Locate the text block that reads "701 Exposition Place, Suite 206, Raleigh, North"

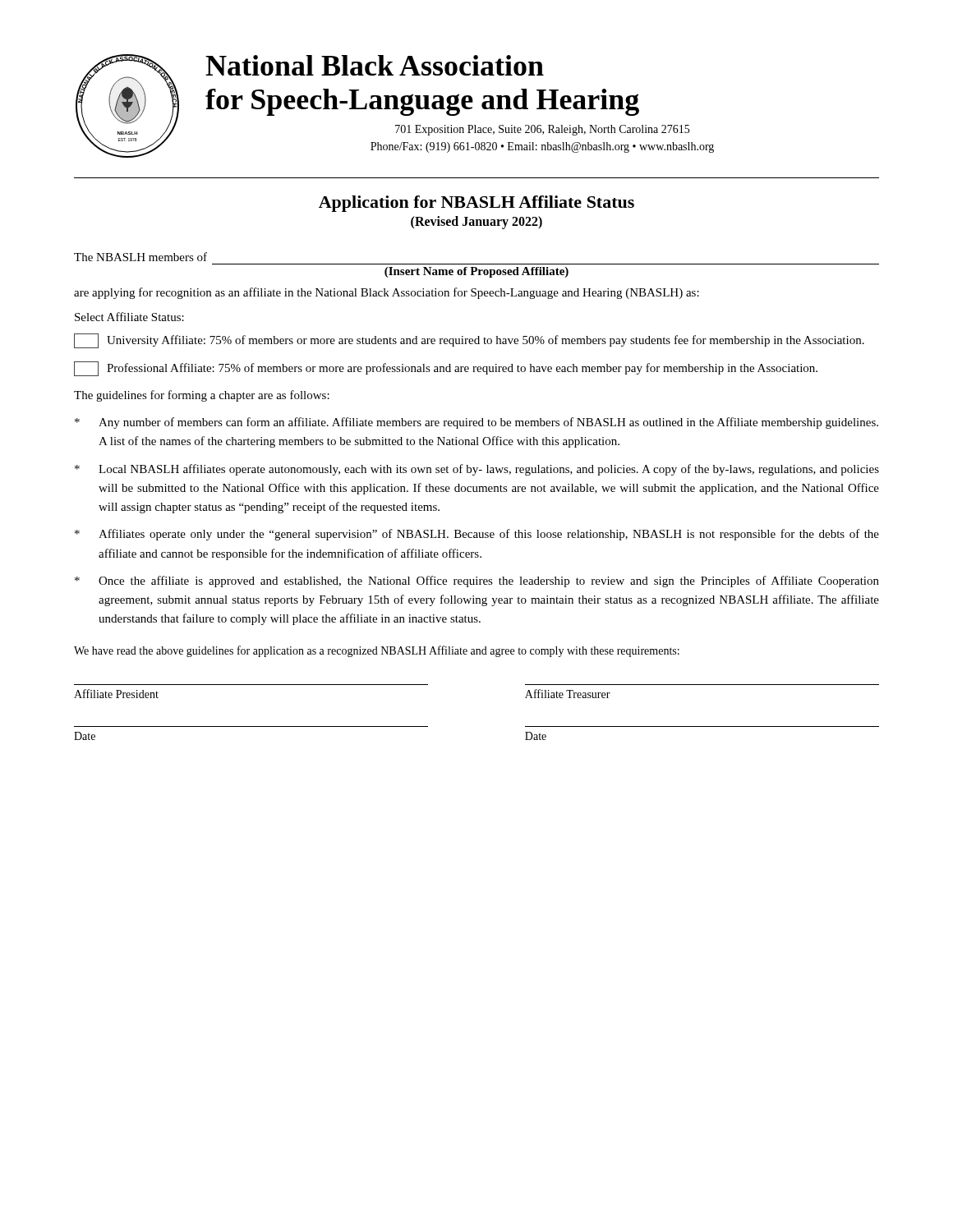(x=542, y=138)
